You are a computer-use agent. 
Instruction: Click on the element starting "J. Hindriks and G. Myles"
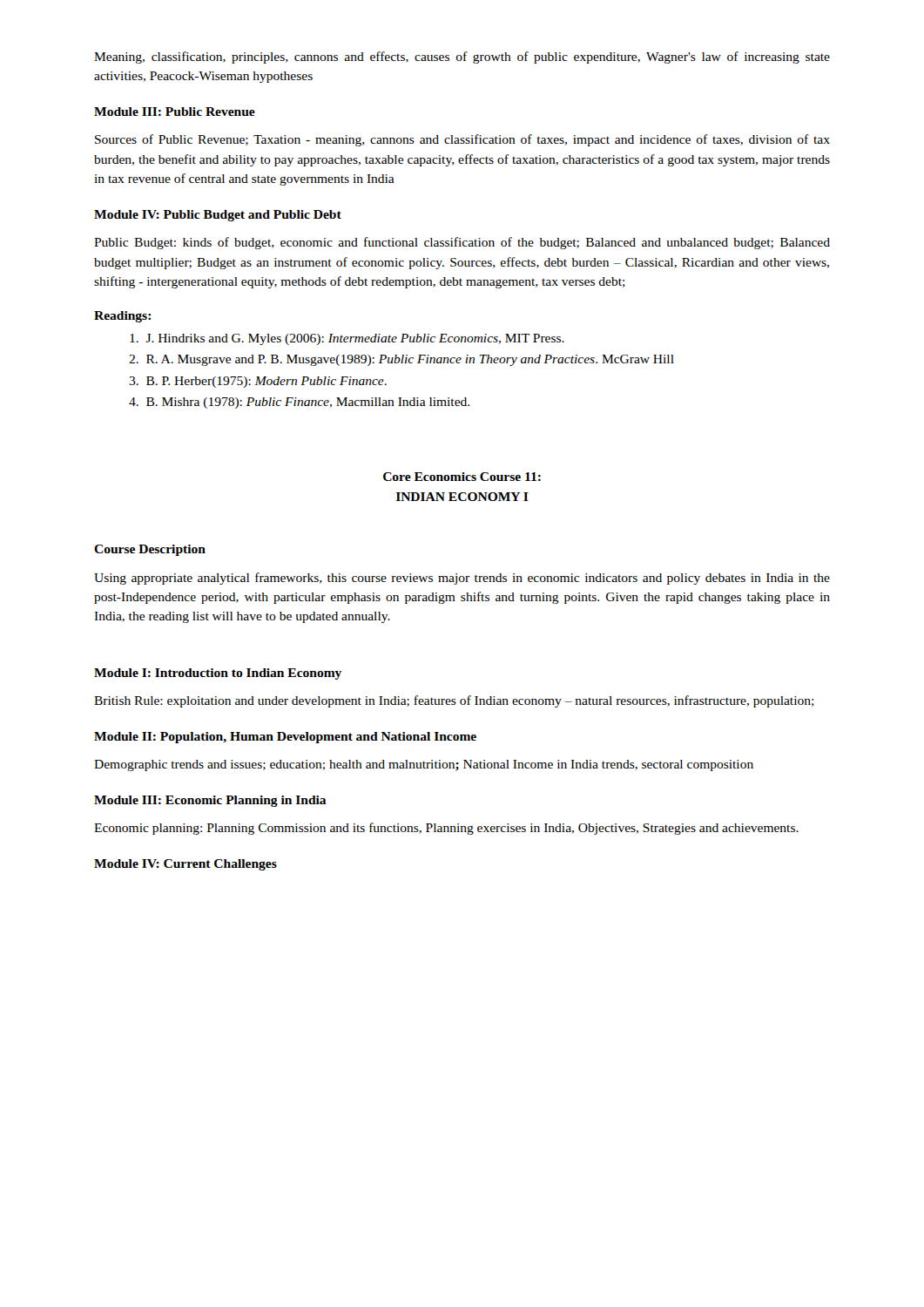point(347,337)
